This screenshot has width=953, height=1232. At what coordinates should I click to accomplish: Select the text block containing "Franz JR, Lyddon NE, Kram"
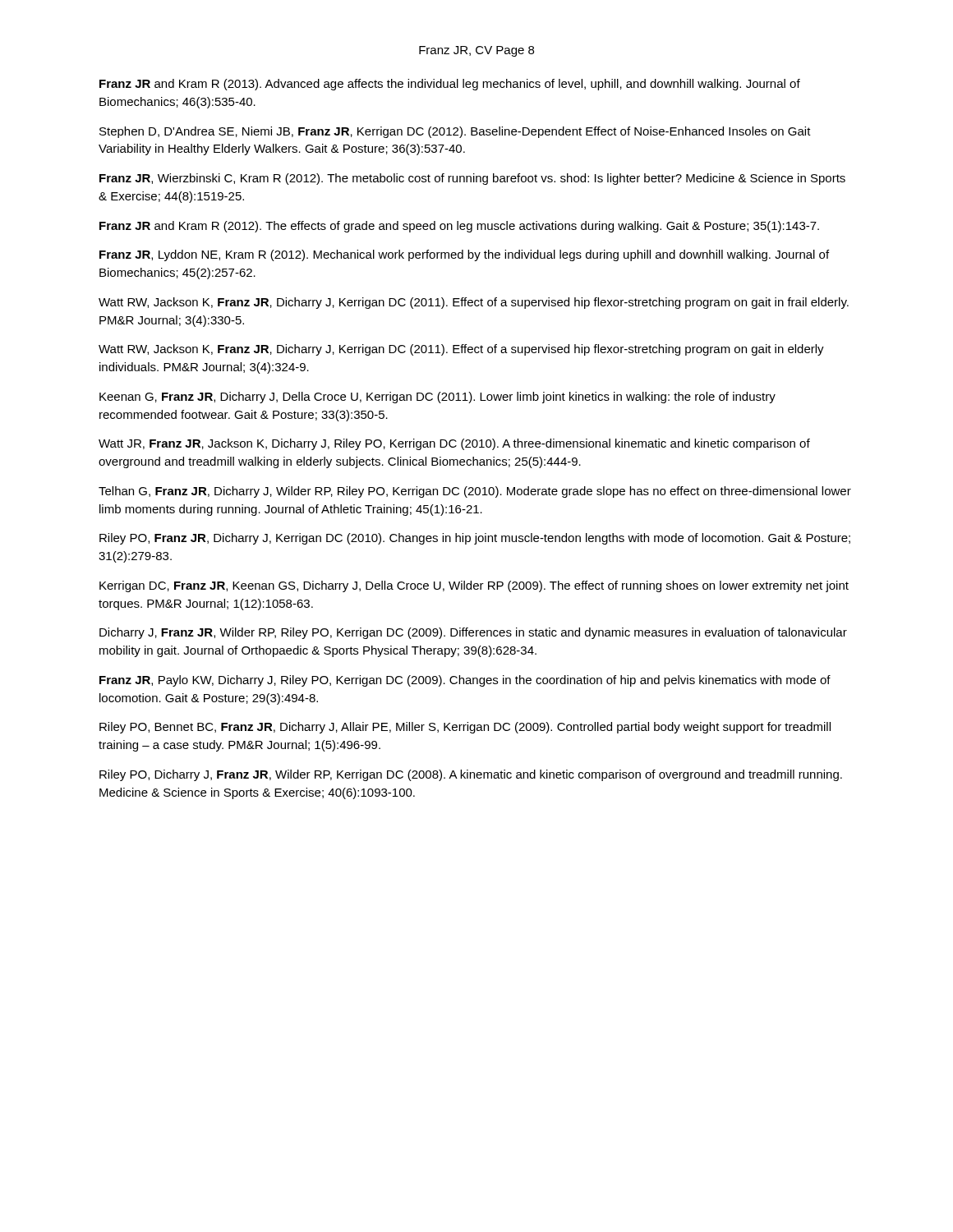pos(464,263)
